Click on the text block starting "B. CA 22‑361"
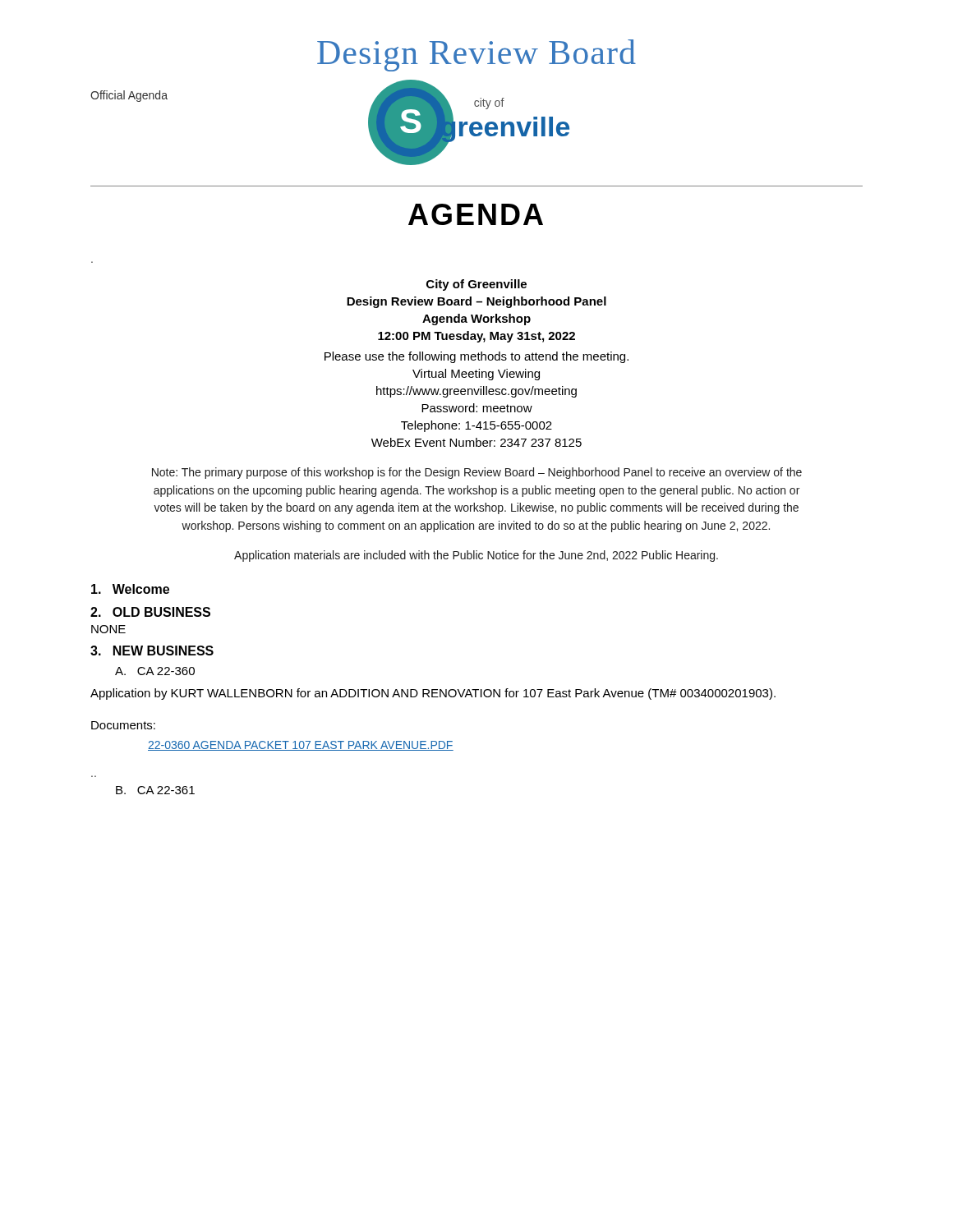The height and width of the screenshot is (1232, 953). pos(155,790)
